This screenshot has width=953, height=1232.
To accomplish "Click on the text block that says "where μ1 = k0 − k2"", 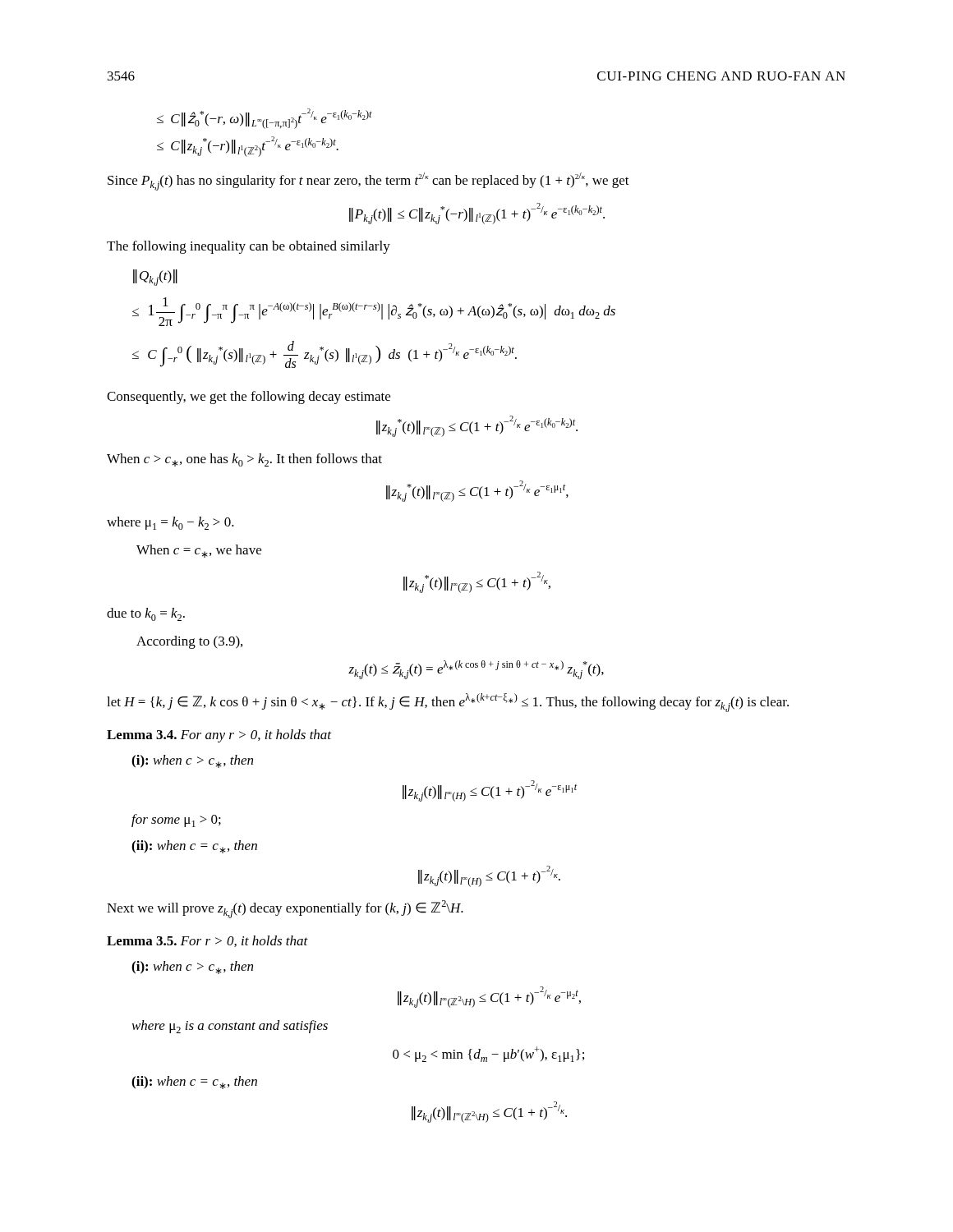I will coord(171,523).
